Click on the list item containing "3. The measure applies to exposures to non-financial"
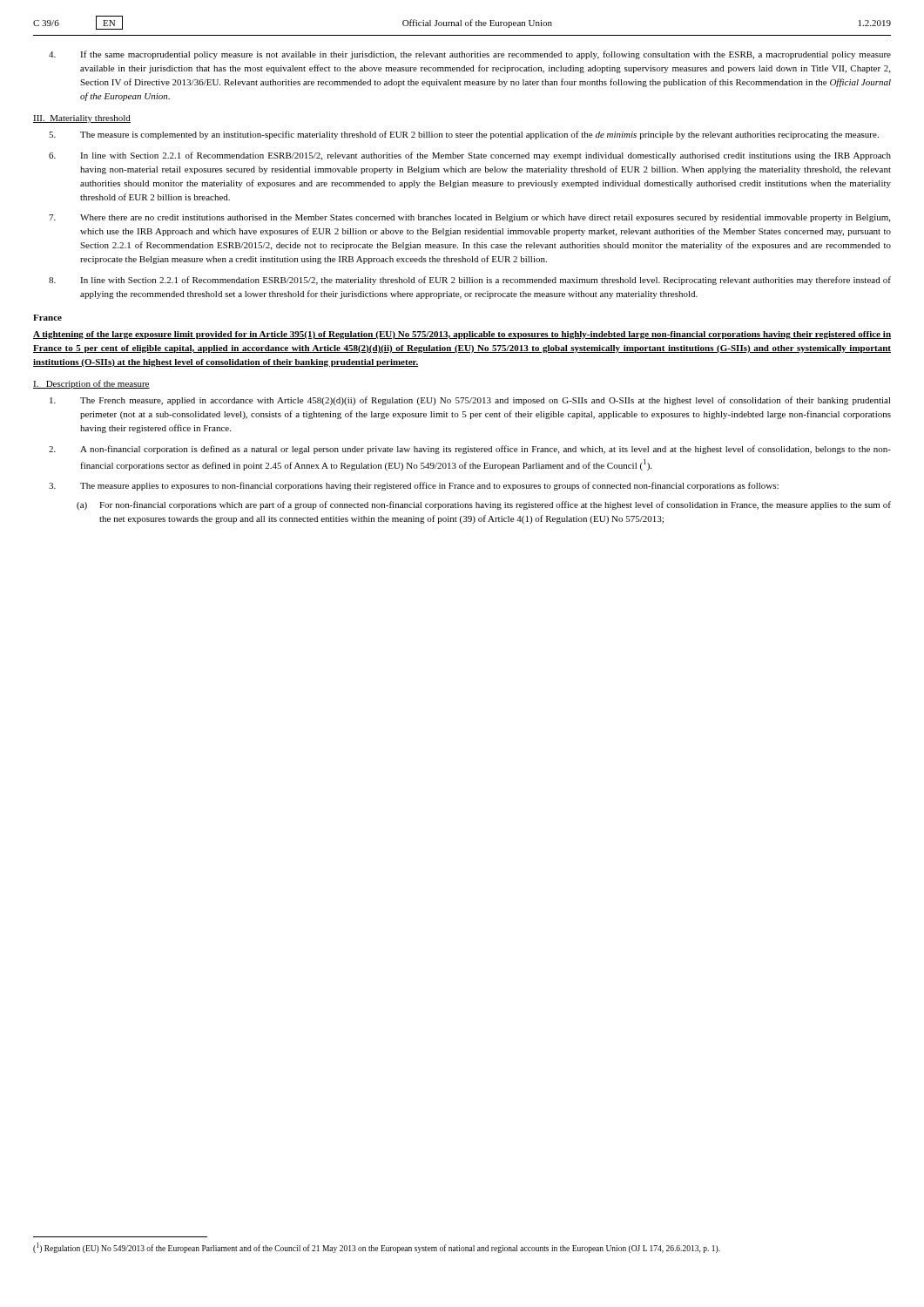This screenshot has width=924, height=1307. coord(462,486)
